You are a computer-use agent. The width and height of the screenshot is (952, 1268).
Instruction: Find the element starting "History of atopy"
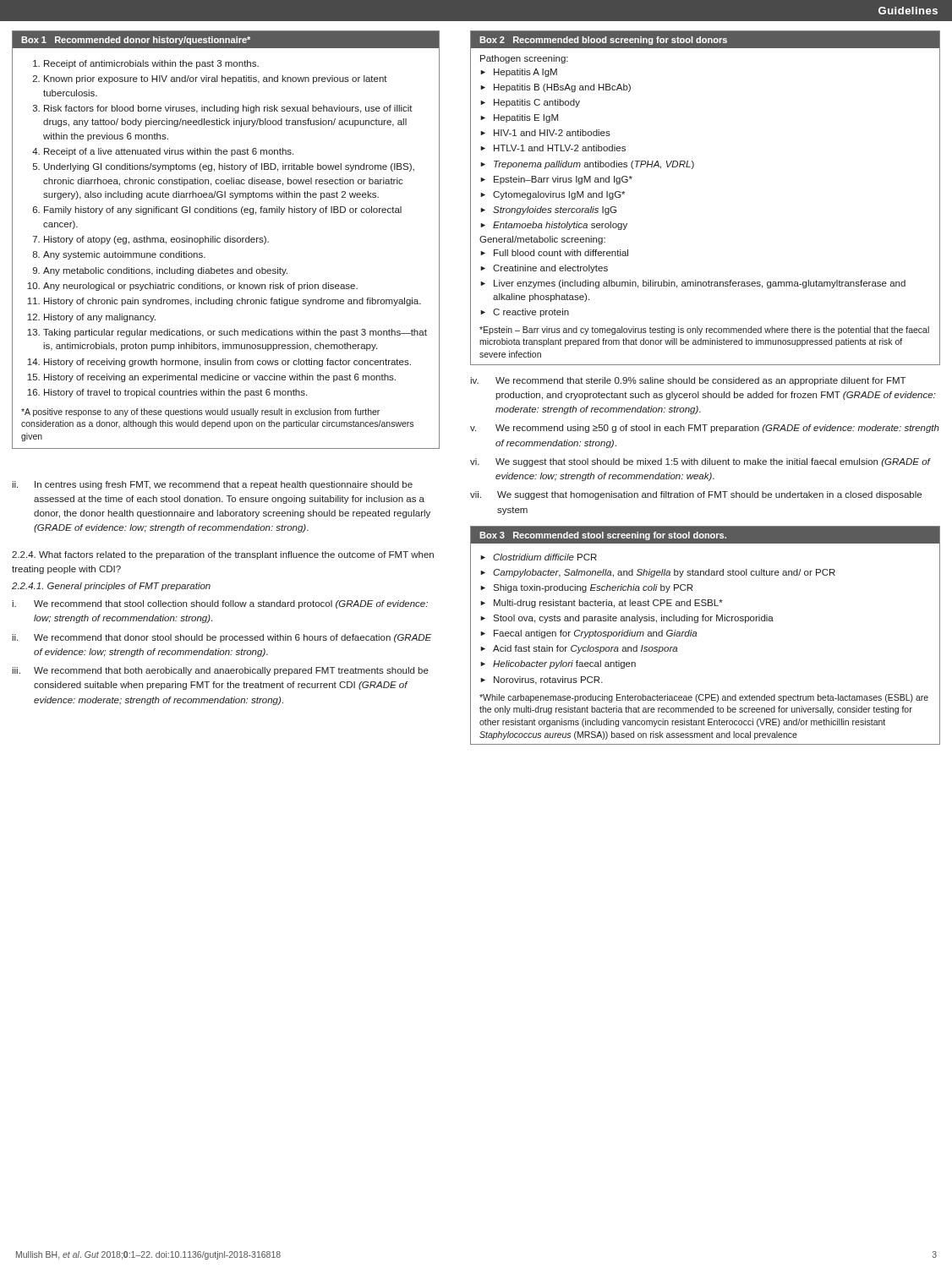click(156, 239)
